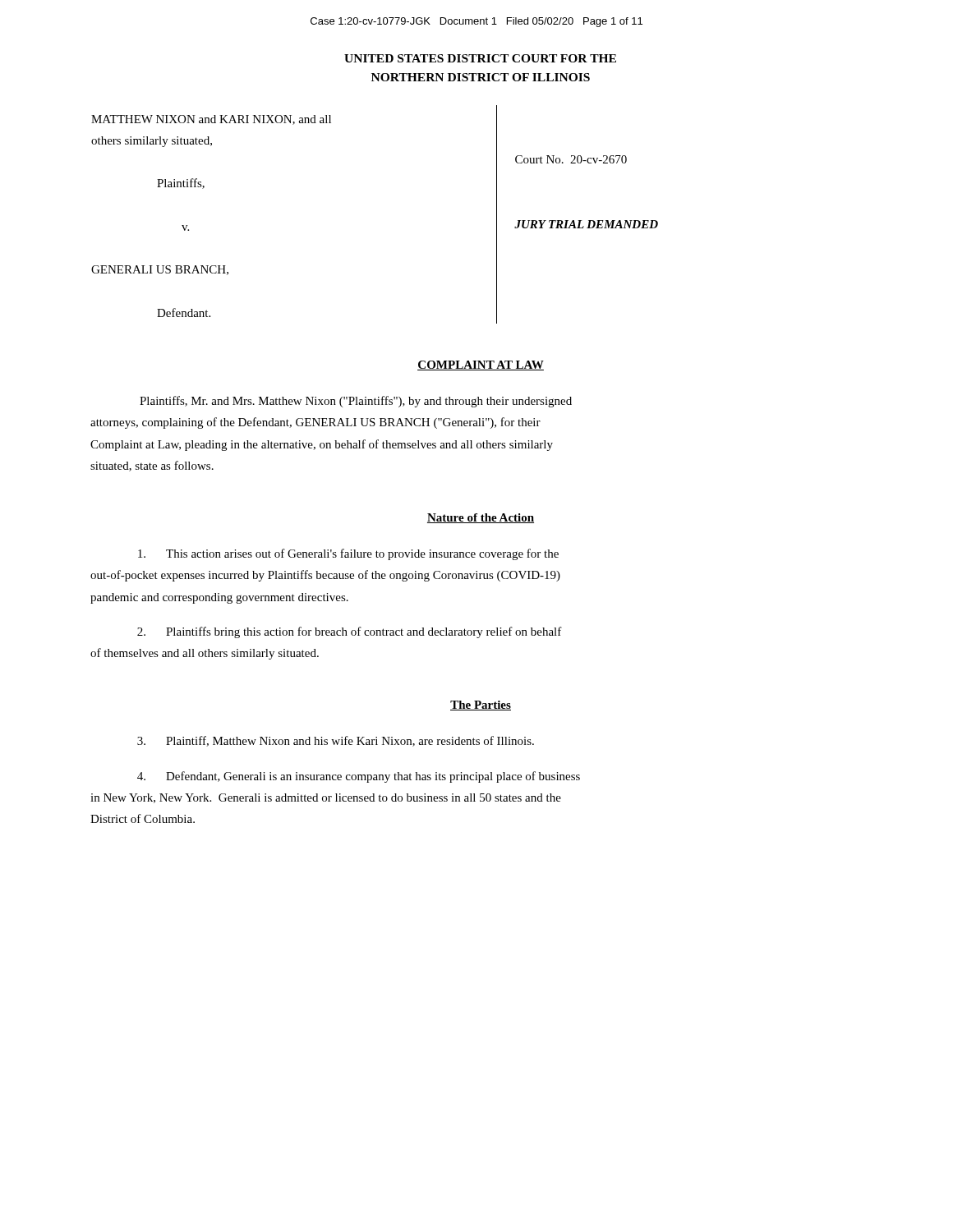Click on the text starting "of themselves and all others"
Viewport: 953px width, 1232px height.
pyautogui.click(x=205, y=653)
